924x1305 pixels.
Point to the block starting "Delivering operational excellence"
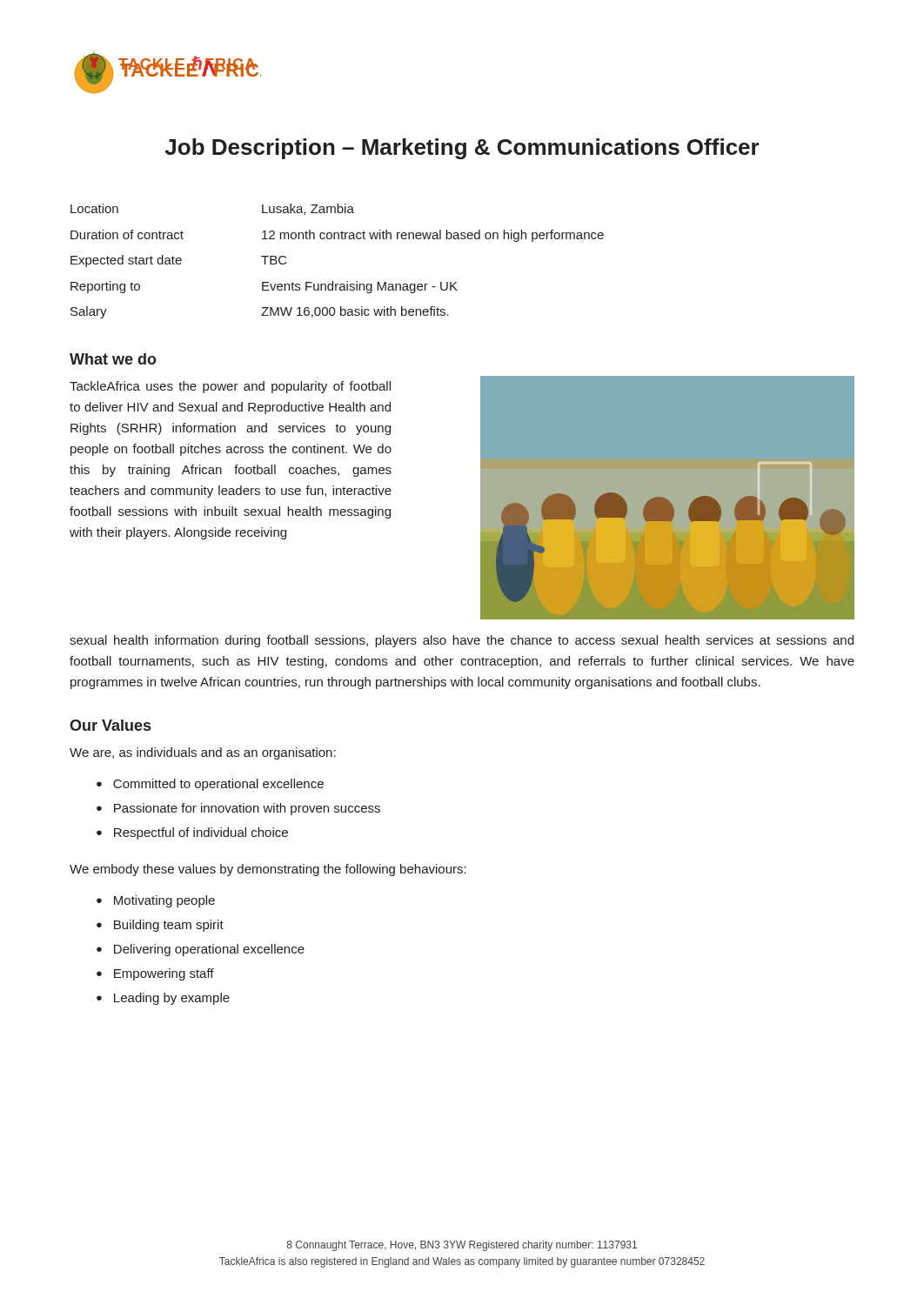coord(201,950)
